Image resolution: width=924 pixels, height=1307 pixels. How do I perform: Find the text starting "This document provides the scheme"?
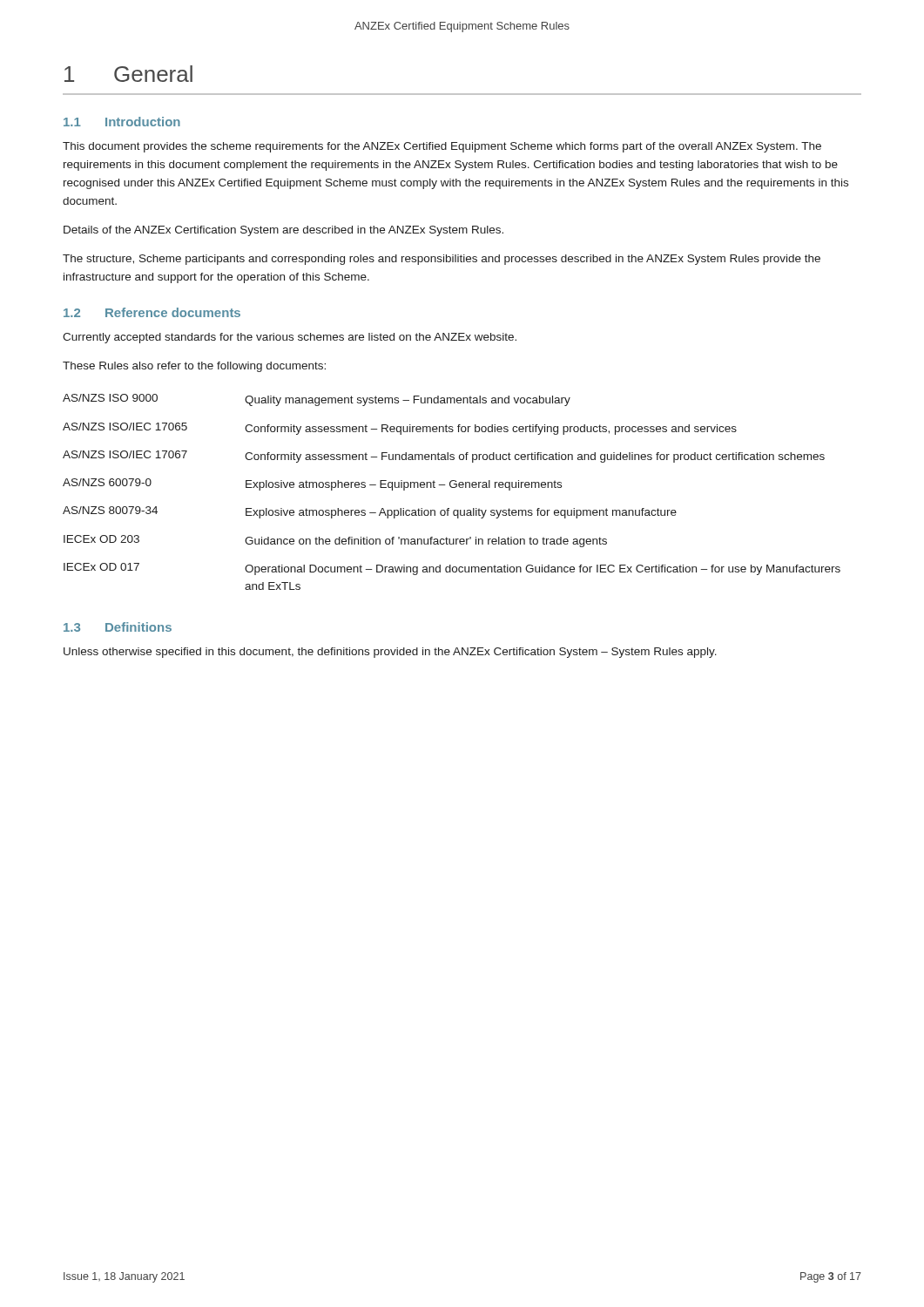456,173
